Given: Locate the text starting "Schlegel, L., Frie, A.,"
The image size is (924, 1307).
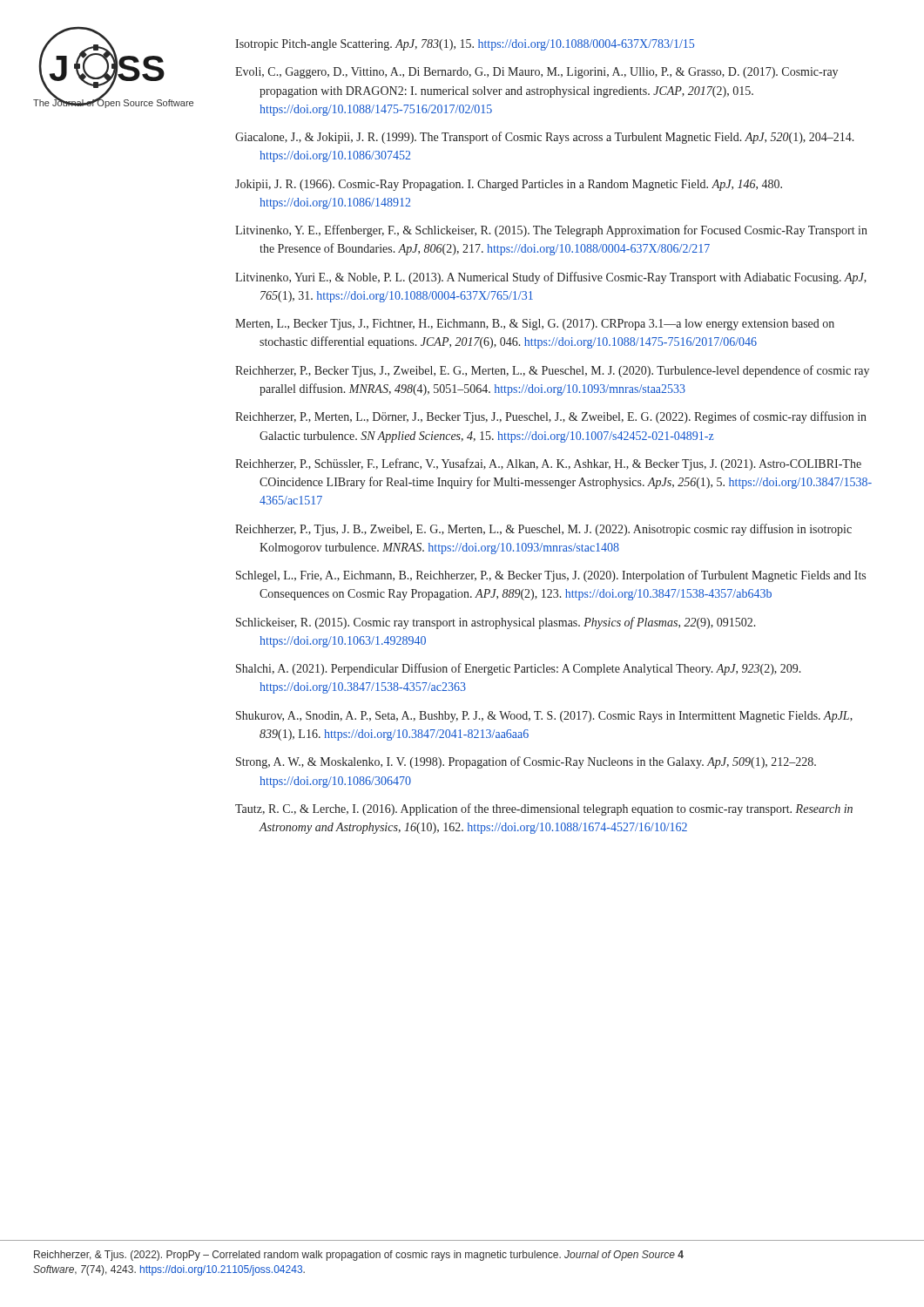Looking at the screenshot, I should click(551, 585).
